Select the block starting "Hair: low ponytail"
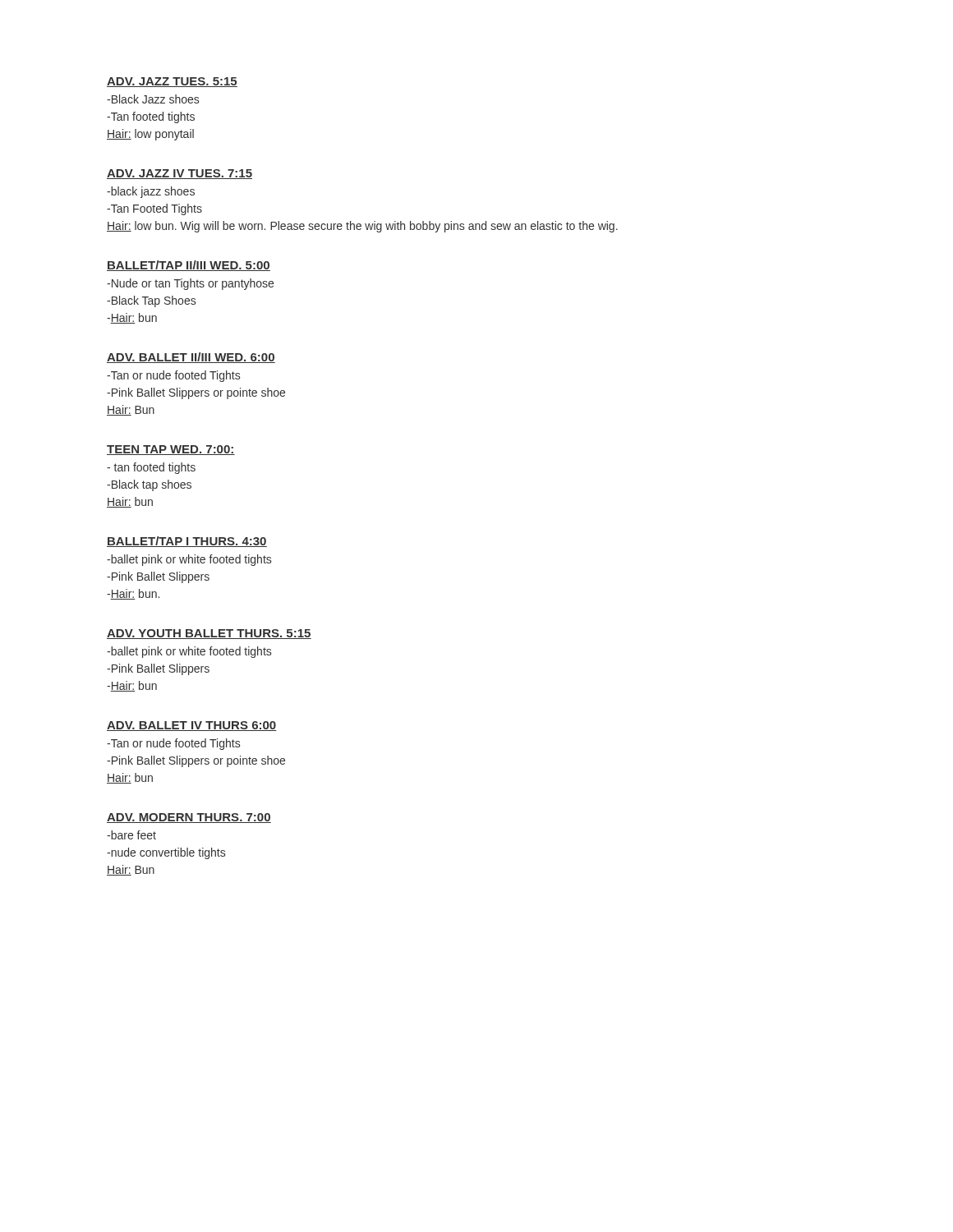 click(x=151, y=134)
